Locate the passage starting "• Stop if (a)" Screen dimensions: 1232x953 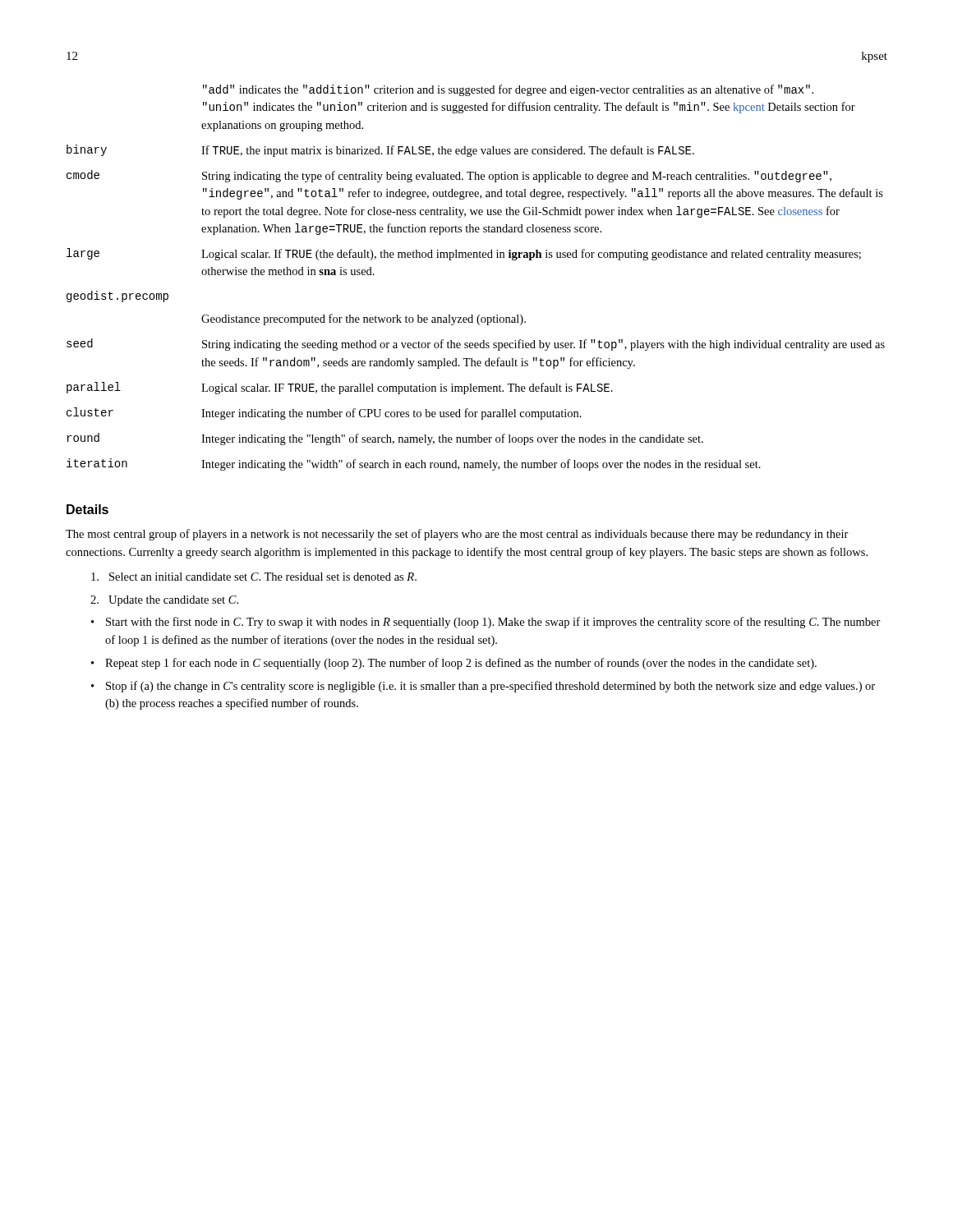point(489,695)
